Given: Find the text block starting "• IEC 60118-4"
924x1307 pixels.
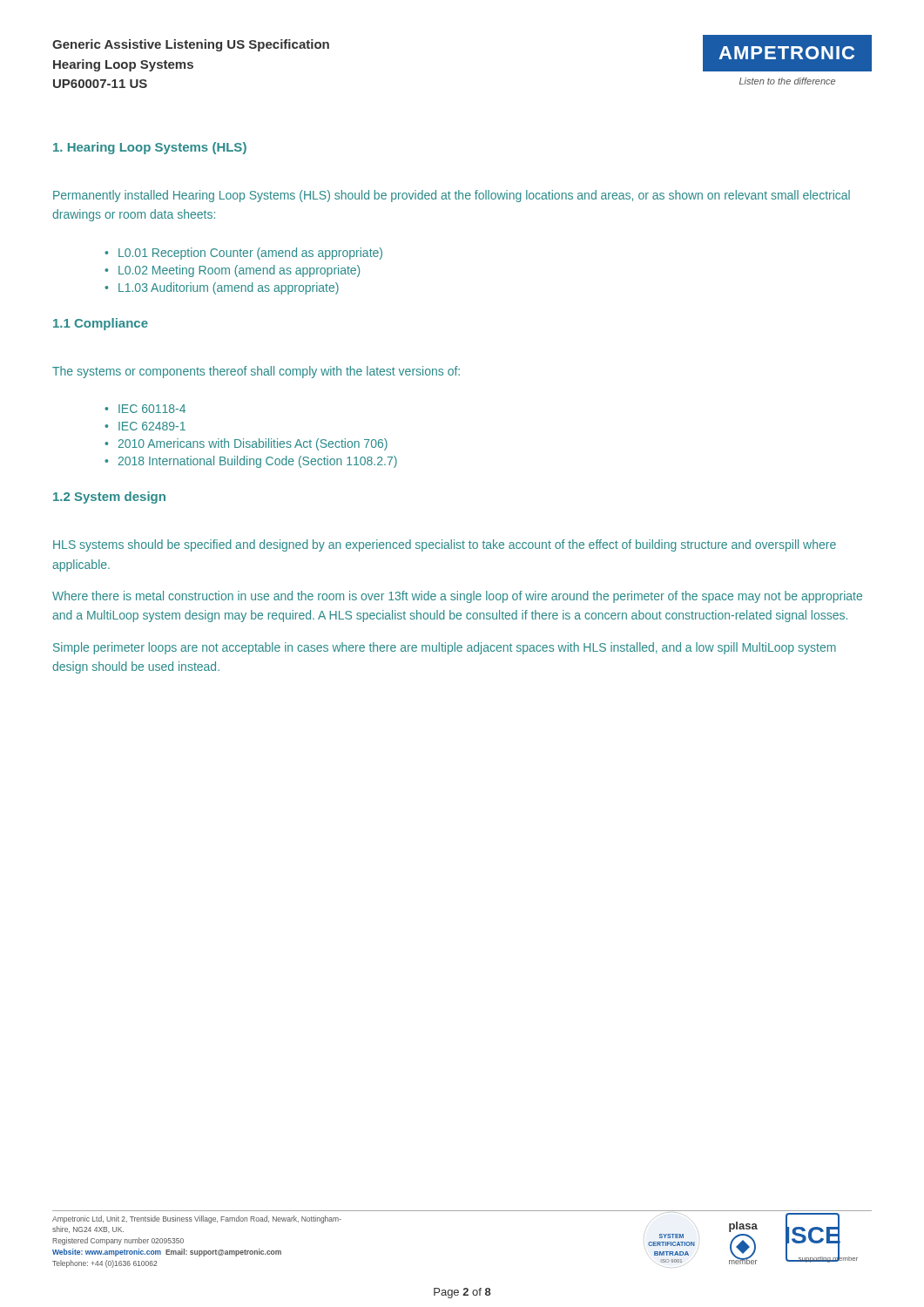Looking at the screenshot, I should (145, 409).
